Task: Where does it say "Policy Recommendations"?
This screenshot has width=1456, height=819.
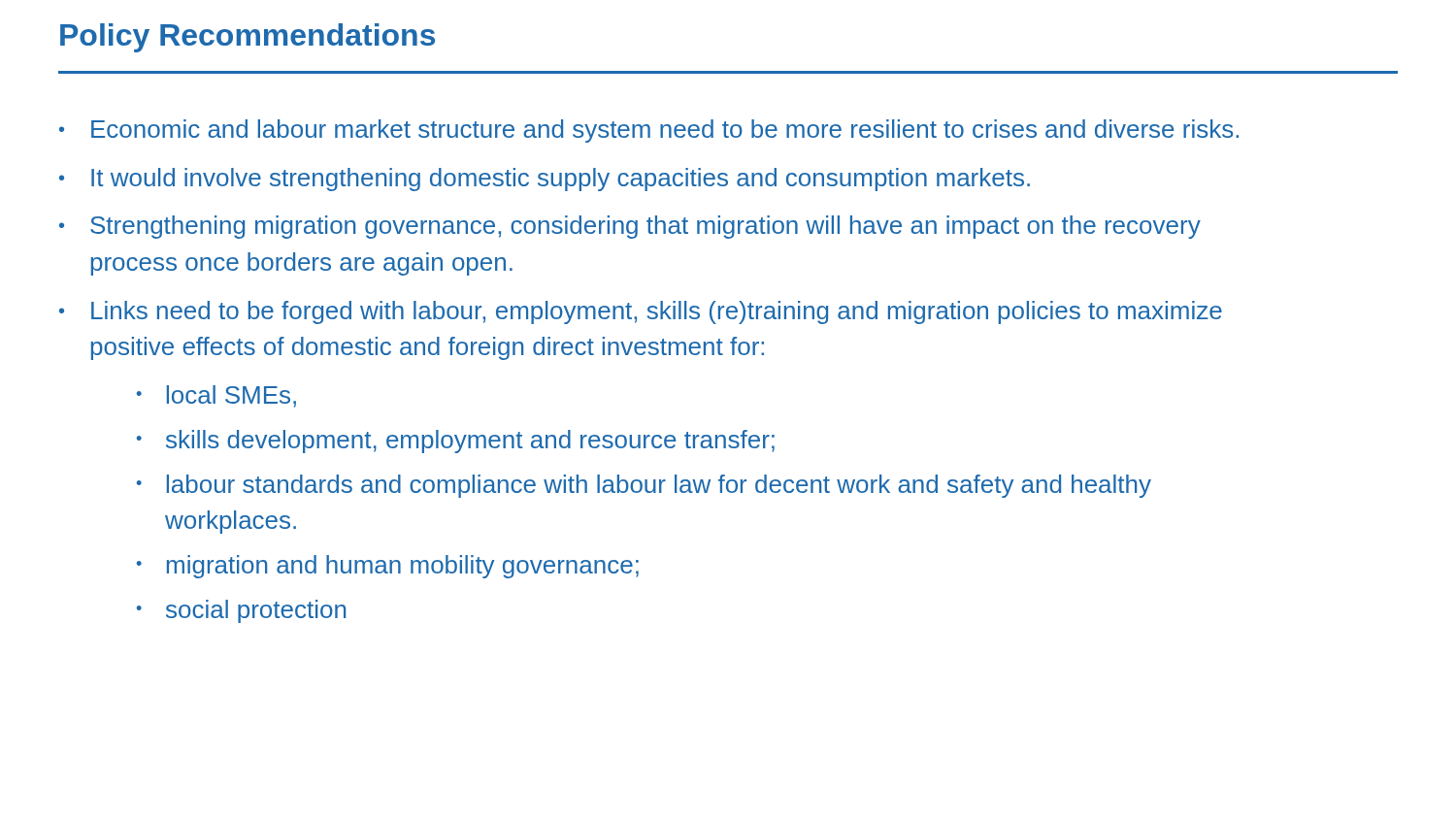Action: point(247,41)
